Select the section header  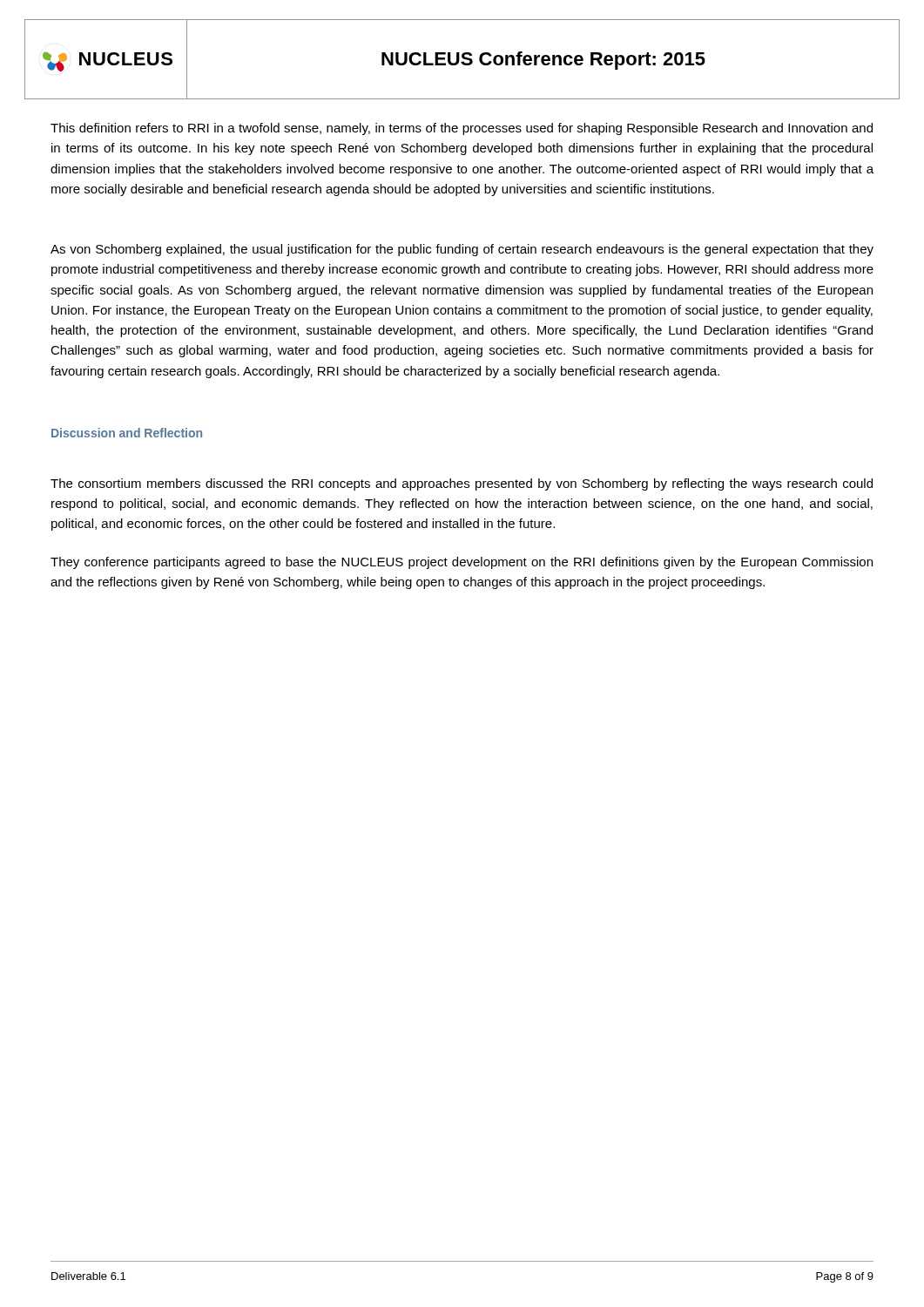point(127,433)
